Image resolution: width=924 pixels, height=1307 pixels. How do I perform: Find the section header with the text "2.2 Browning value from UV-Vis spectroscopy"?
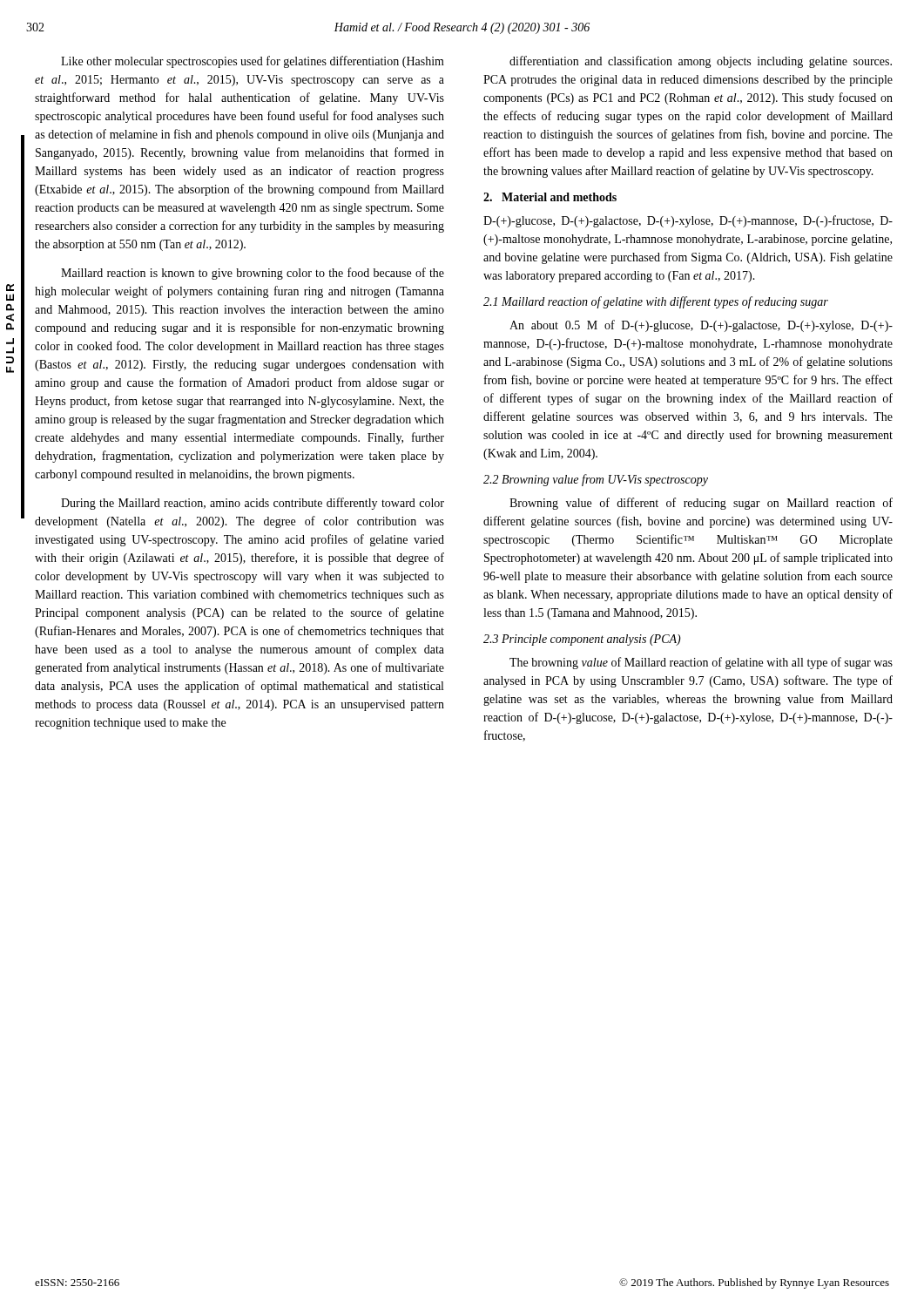tap(596, 480)
